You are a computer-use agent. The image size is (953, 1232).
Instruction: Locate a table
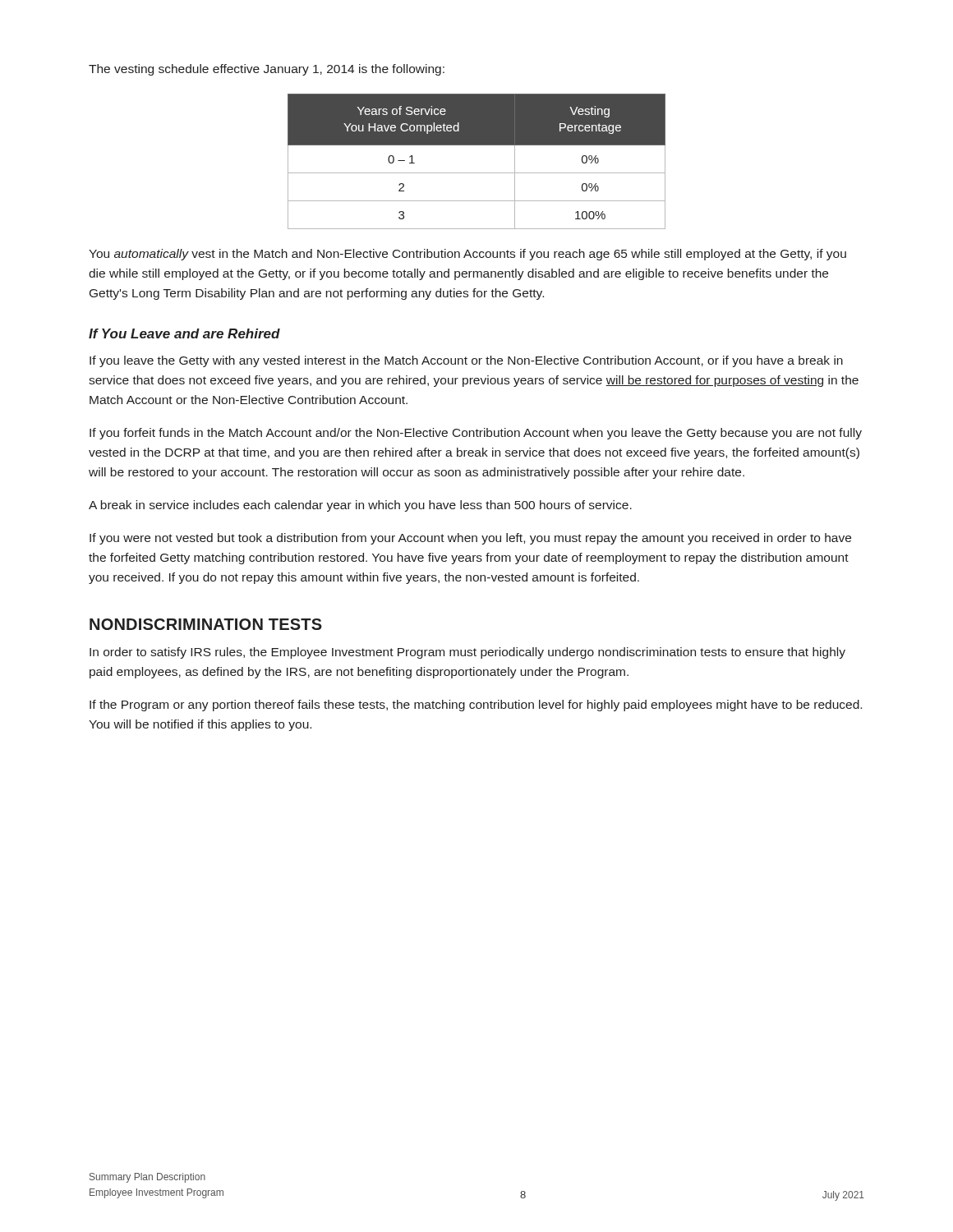pos(476,161)
